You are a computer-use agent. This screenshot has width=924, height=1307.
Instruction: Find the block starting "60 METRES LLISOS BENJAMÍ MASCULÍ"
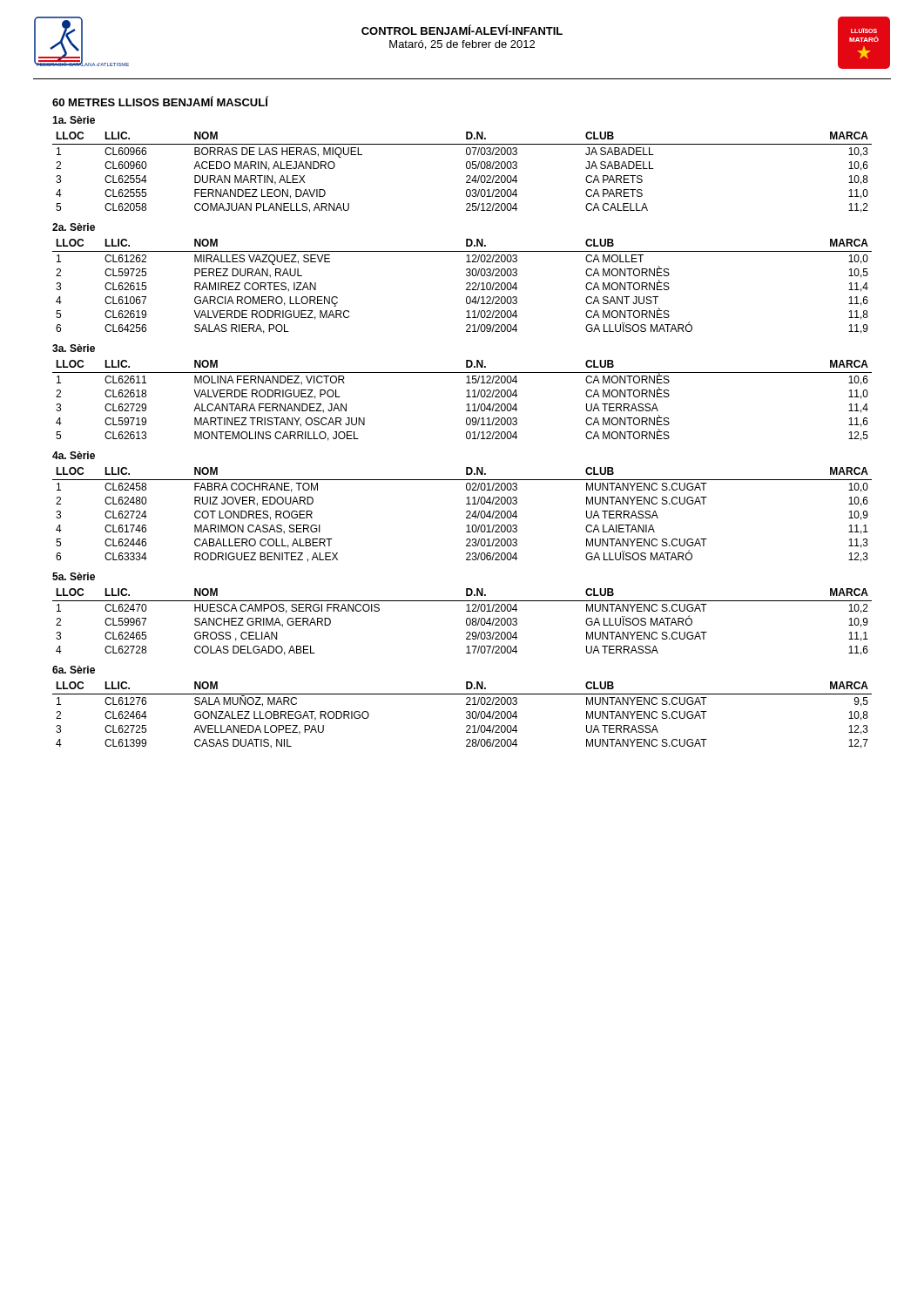coord(160,102)
